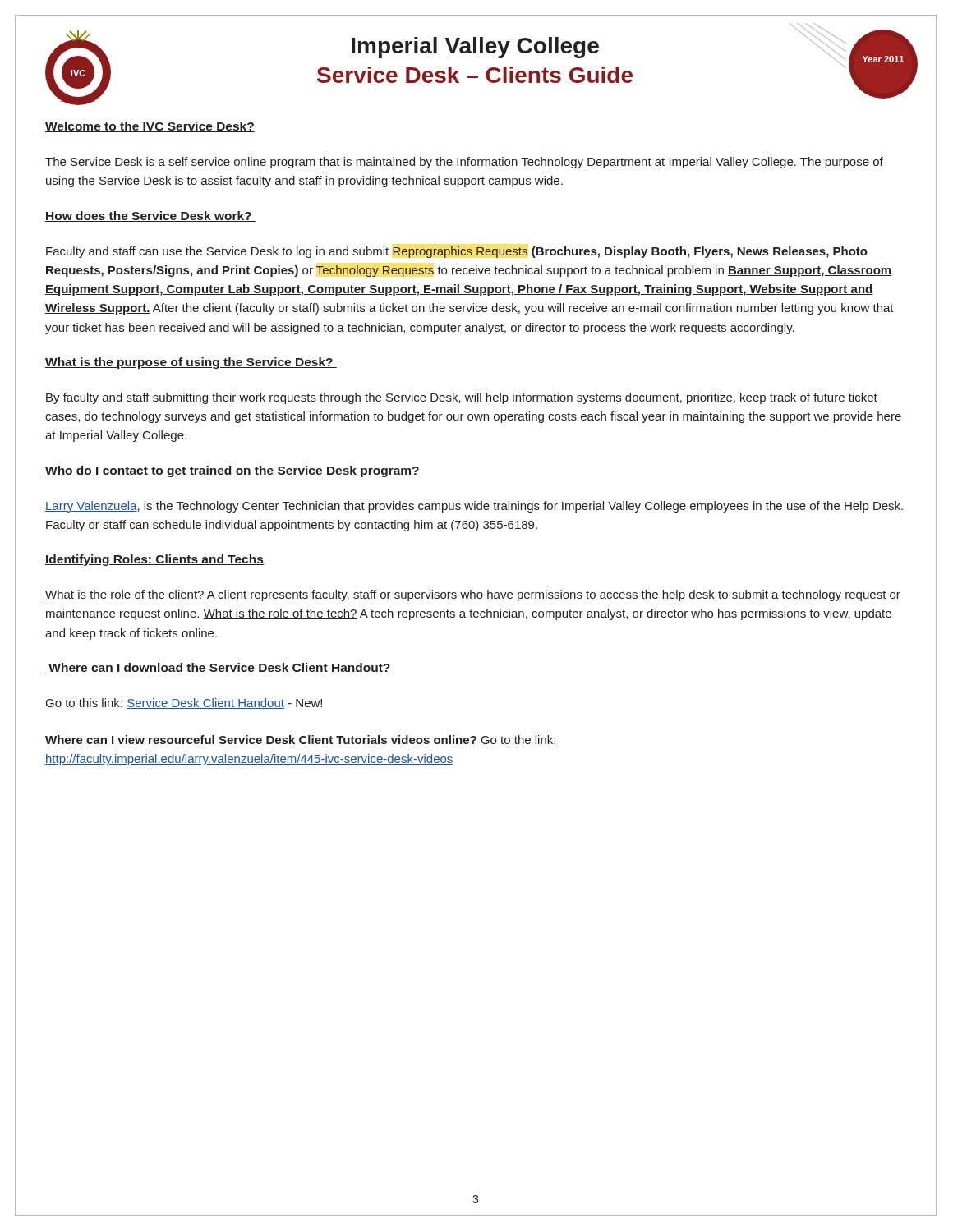Click on the section header that reads "Identifying Roles: Clients and Techs"
Screen dimensions: 1232x953
pyautogui.click(x=154, y=560)
